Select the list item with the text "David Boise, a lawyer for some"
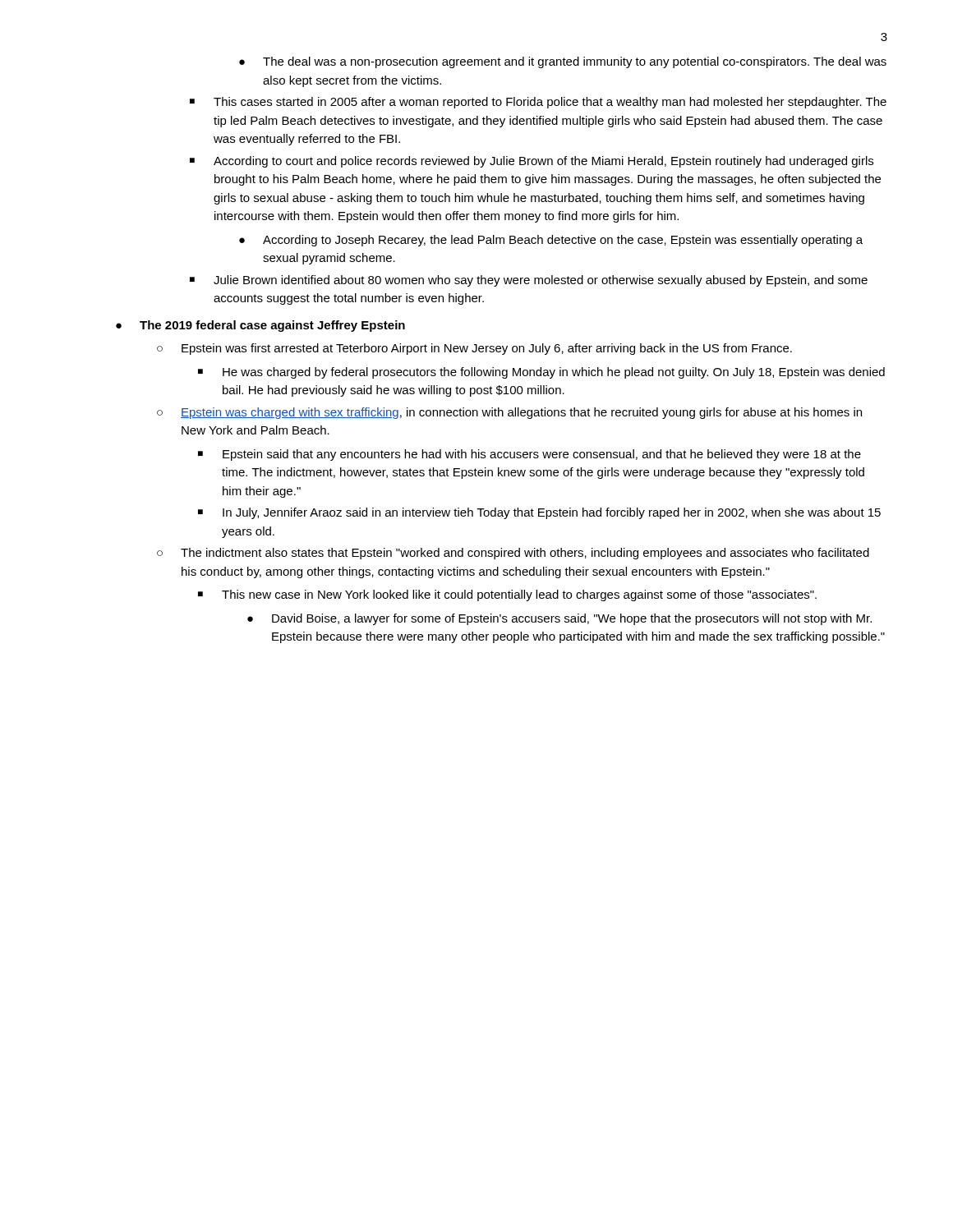The height and width of the screenshot is (1232, 953). (578, 627)
